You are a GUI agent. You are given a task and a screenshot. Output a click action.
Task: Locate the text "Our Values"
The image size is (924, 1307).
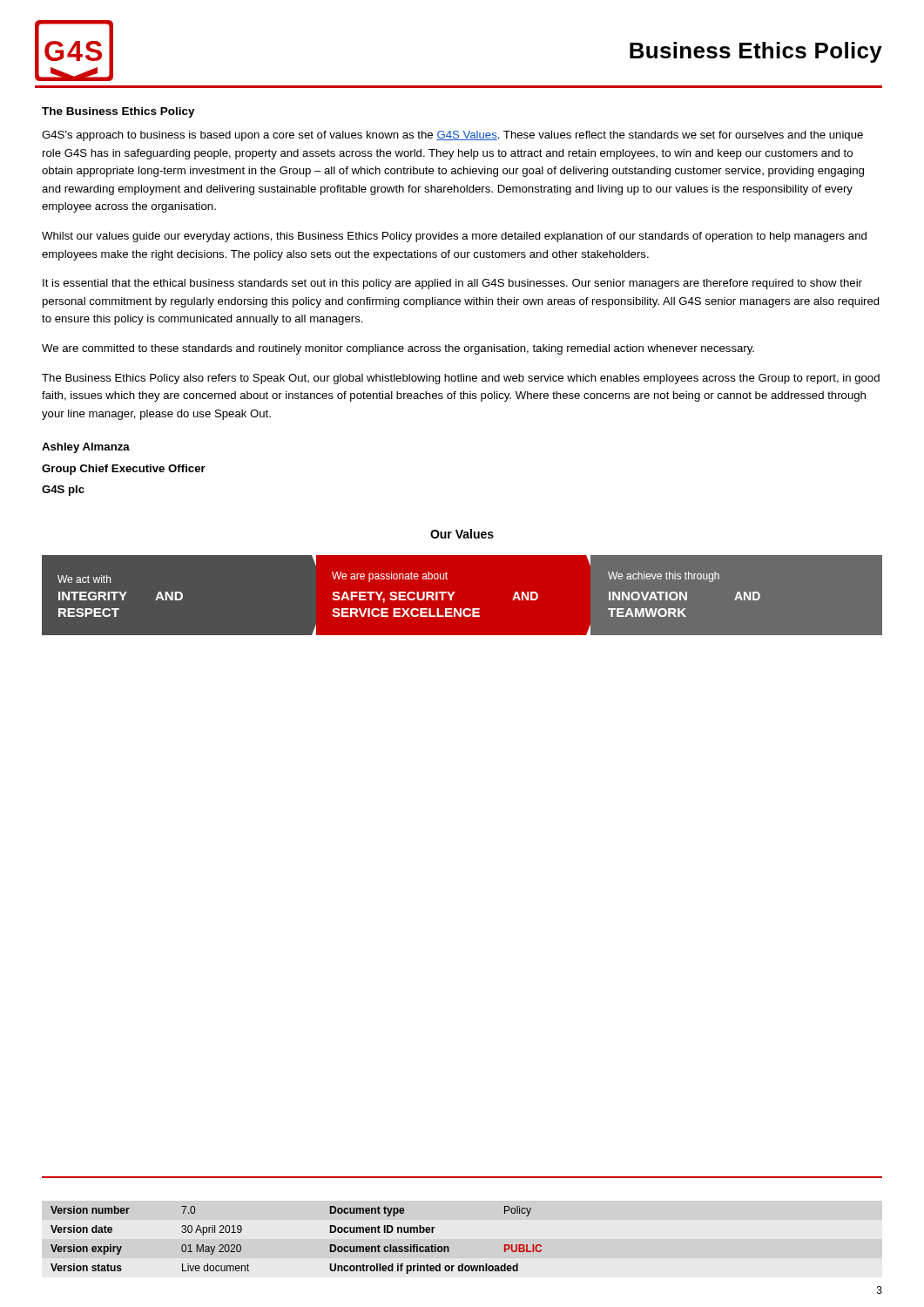pos(462,534)
